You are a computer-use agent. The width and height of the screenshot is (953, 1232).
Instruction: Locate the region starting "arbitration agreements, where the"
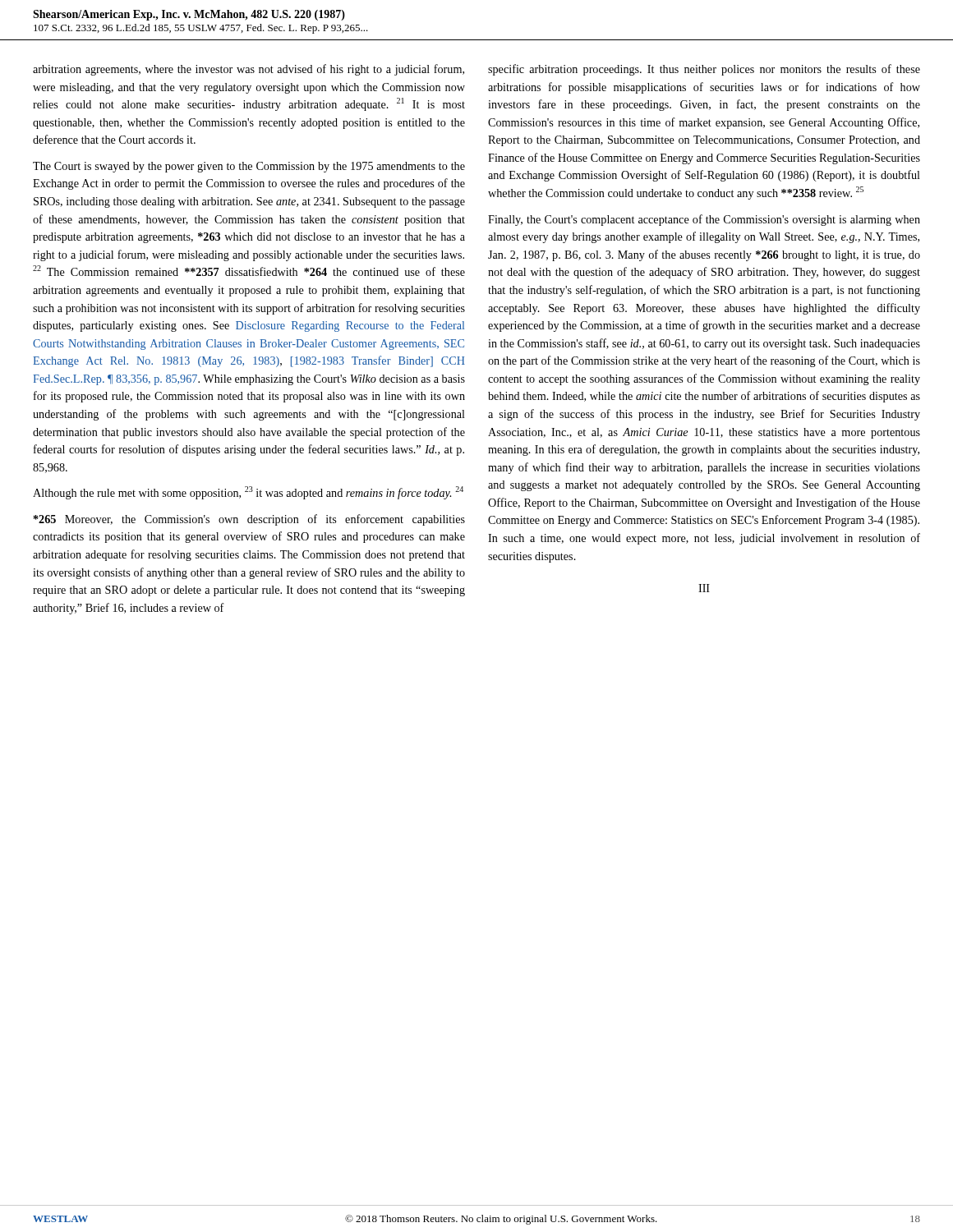(249, 105)
